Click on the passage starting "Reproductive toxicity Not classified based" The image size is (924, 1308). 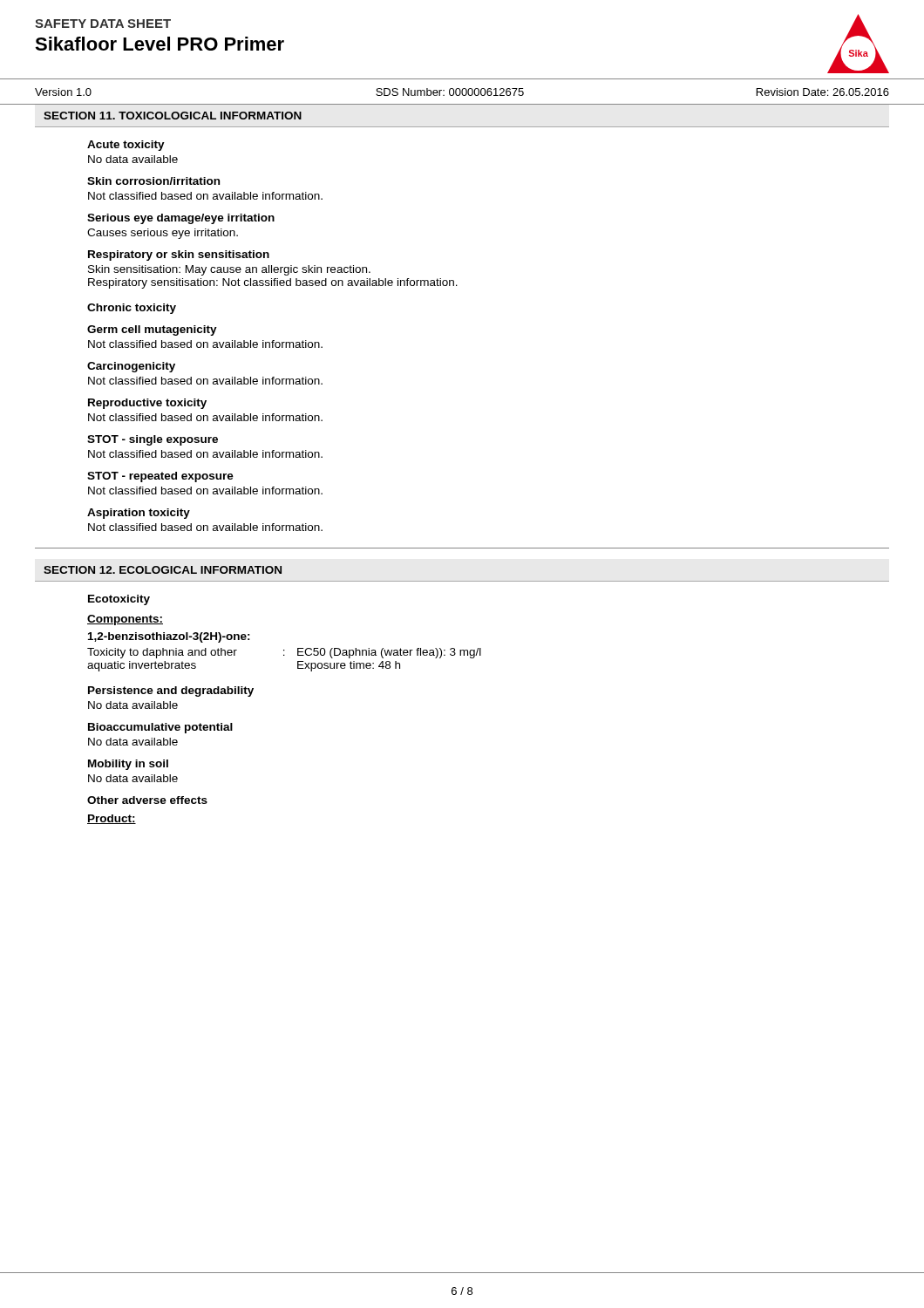pyautogui.click(x=147, y=404)
